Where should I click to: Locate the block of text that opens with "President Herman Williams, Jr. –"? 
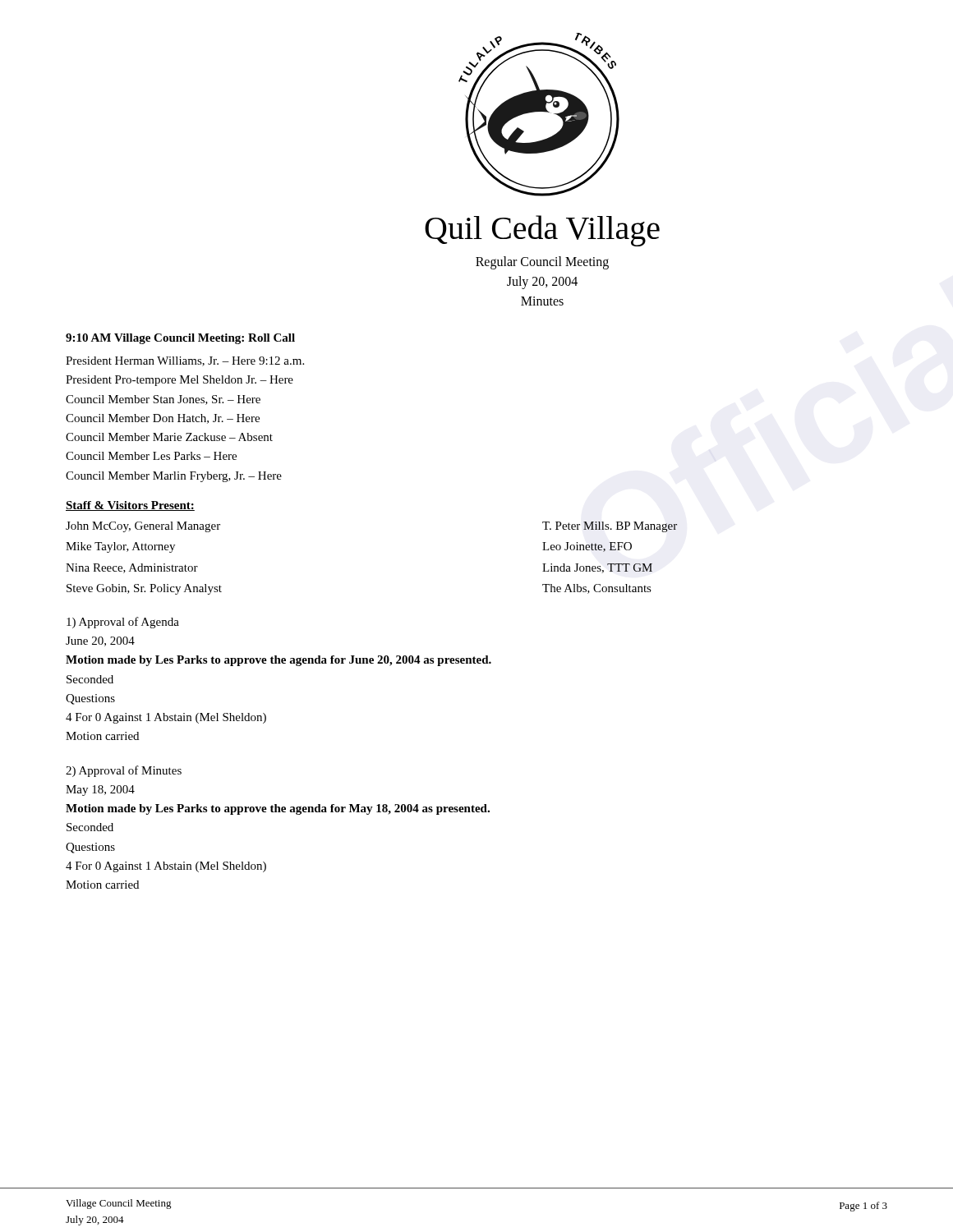click(x=185, y=418)
